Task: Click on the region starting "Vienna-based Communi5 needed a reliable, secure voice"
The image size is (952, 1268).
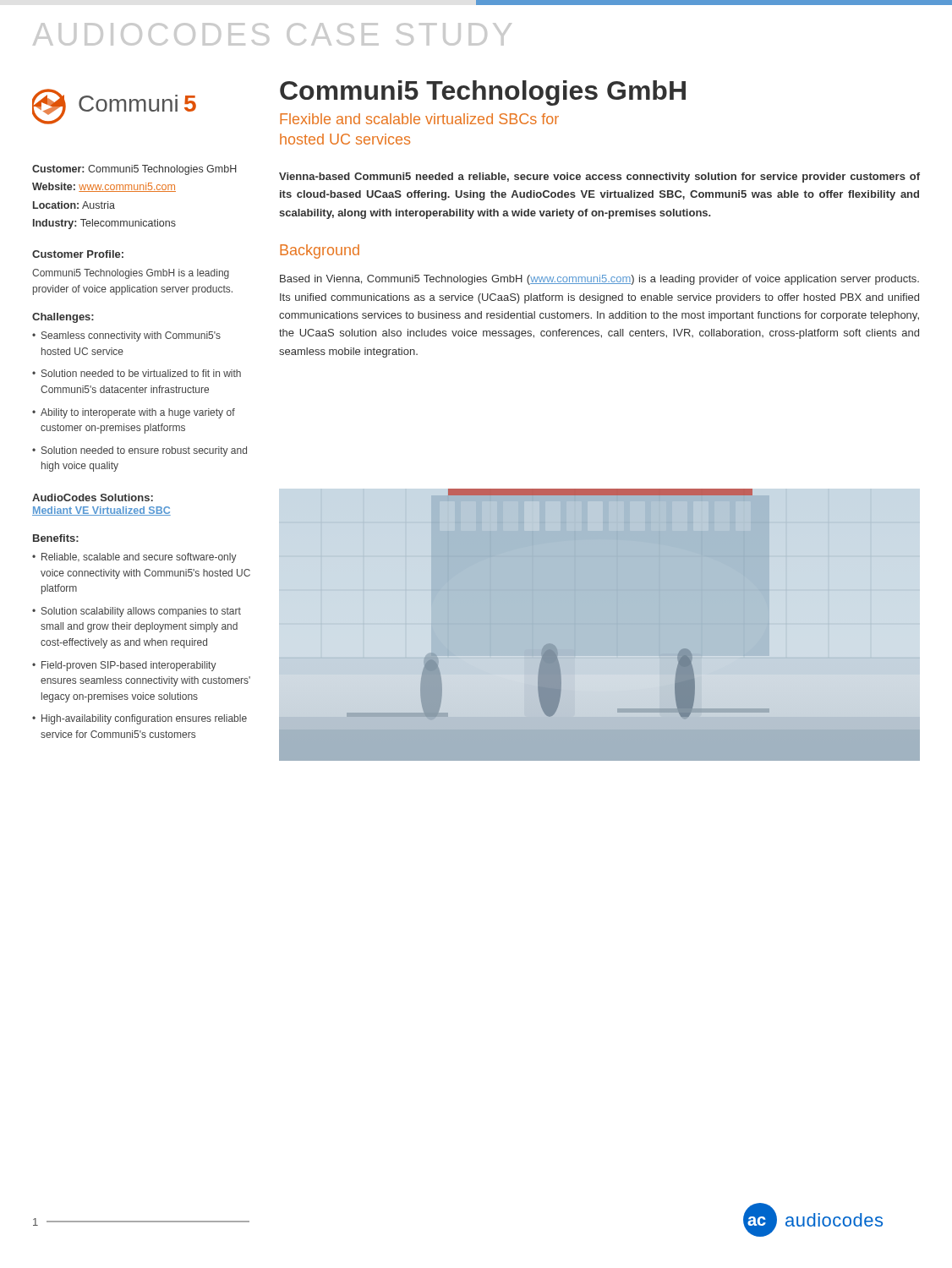Action: click(599, 194)
